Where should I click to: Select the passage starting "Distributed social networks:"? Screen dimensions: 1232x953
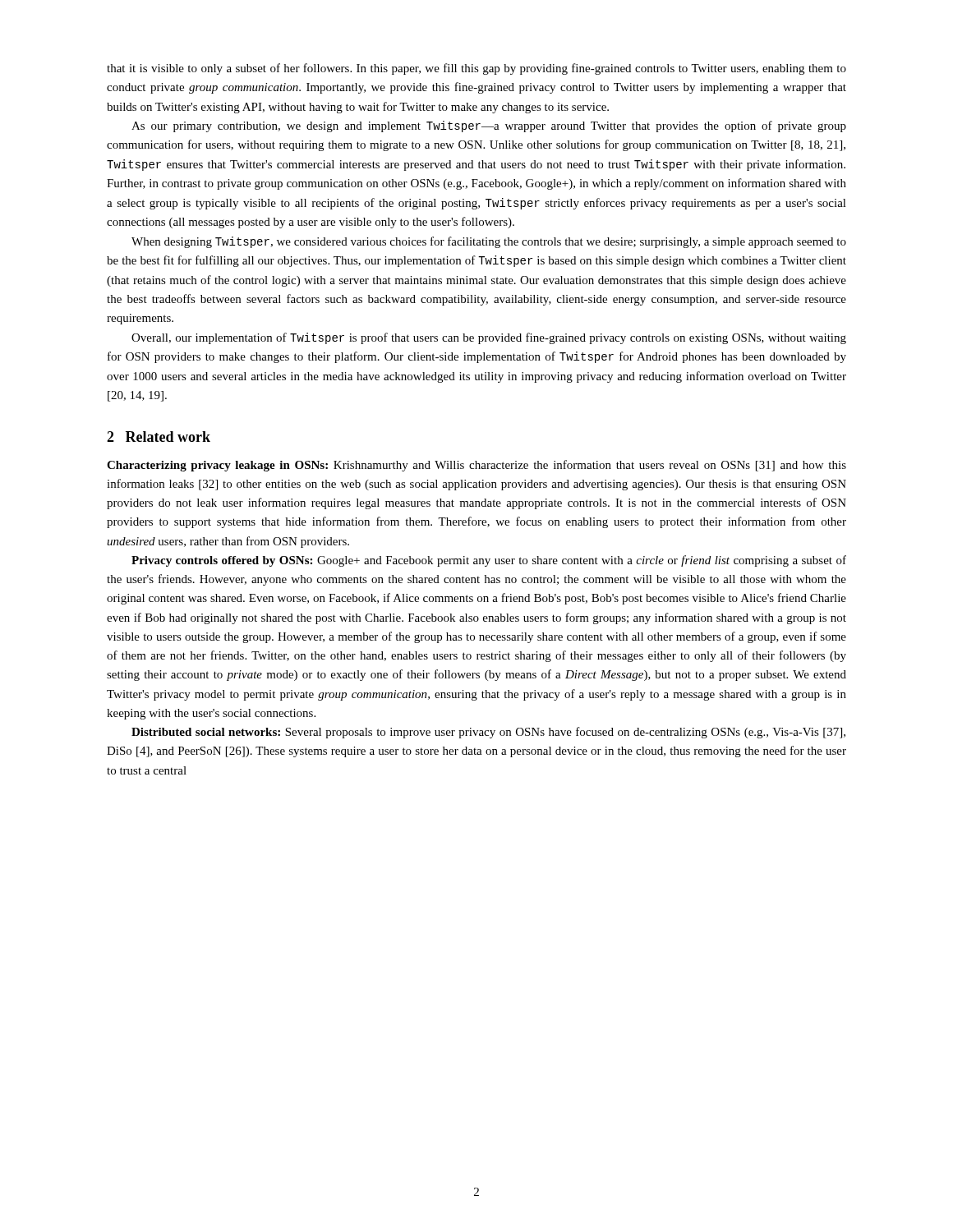(x=476, y=751)
